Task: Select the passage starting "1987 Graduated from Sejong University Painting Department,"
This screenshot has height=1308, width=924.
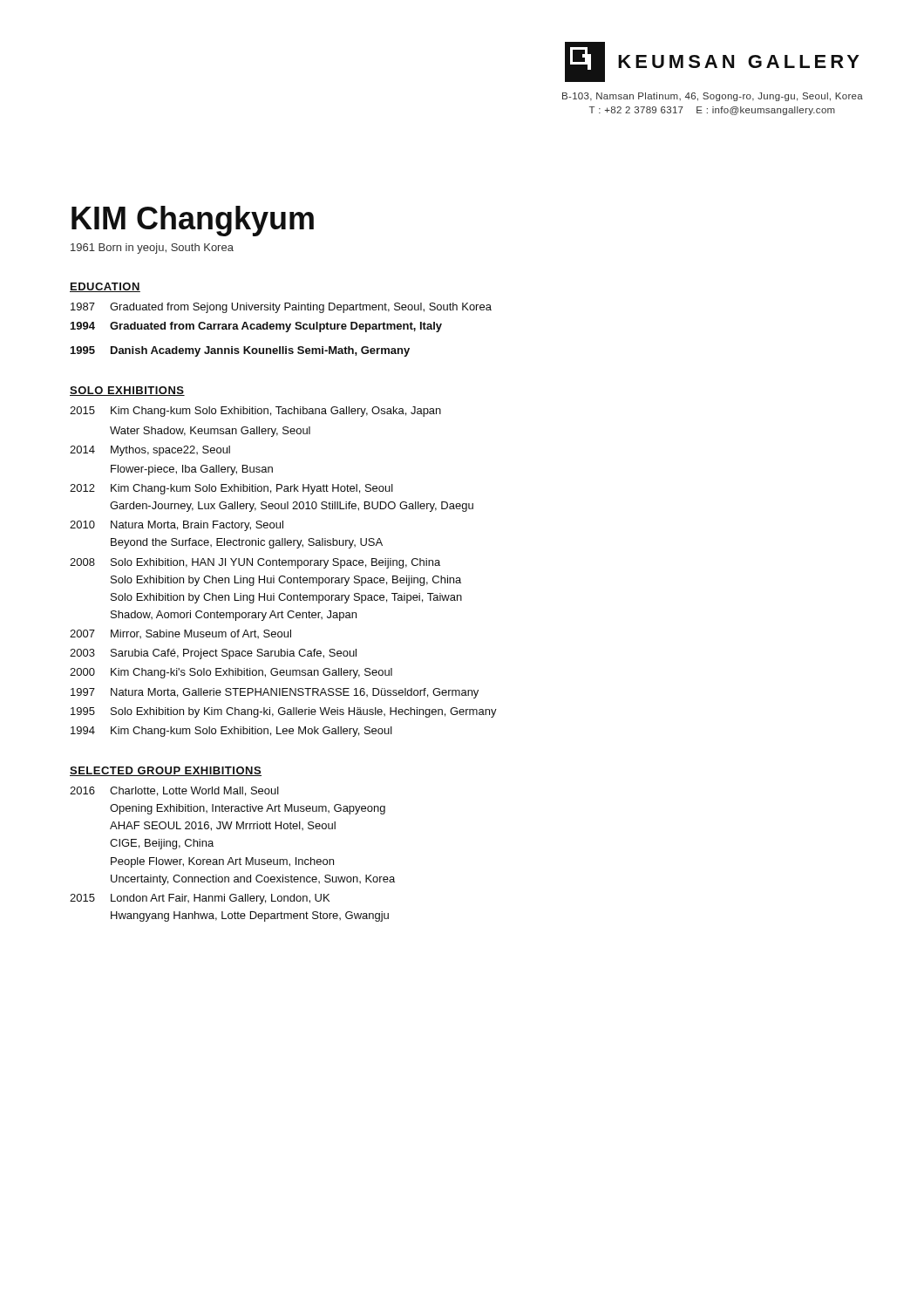Action: click(462, 307)
